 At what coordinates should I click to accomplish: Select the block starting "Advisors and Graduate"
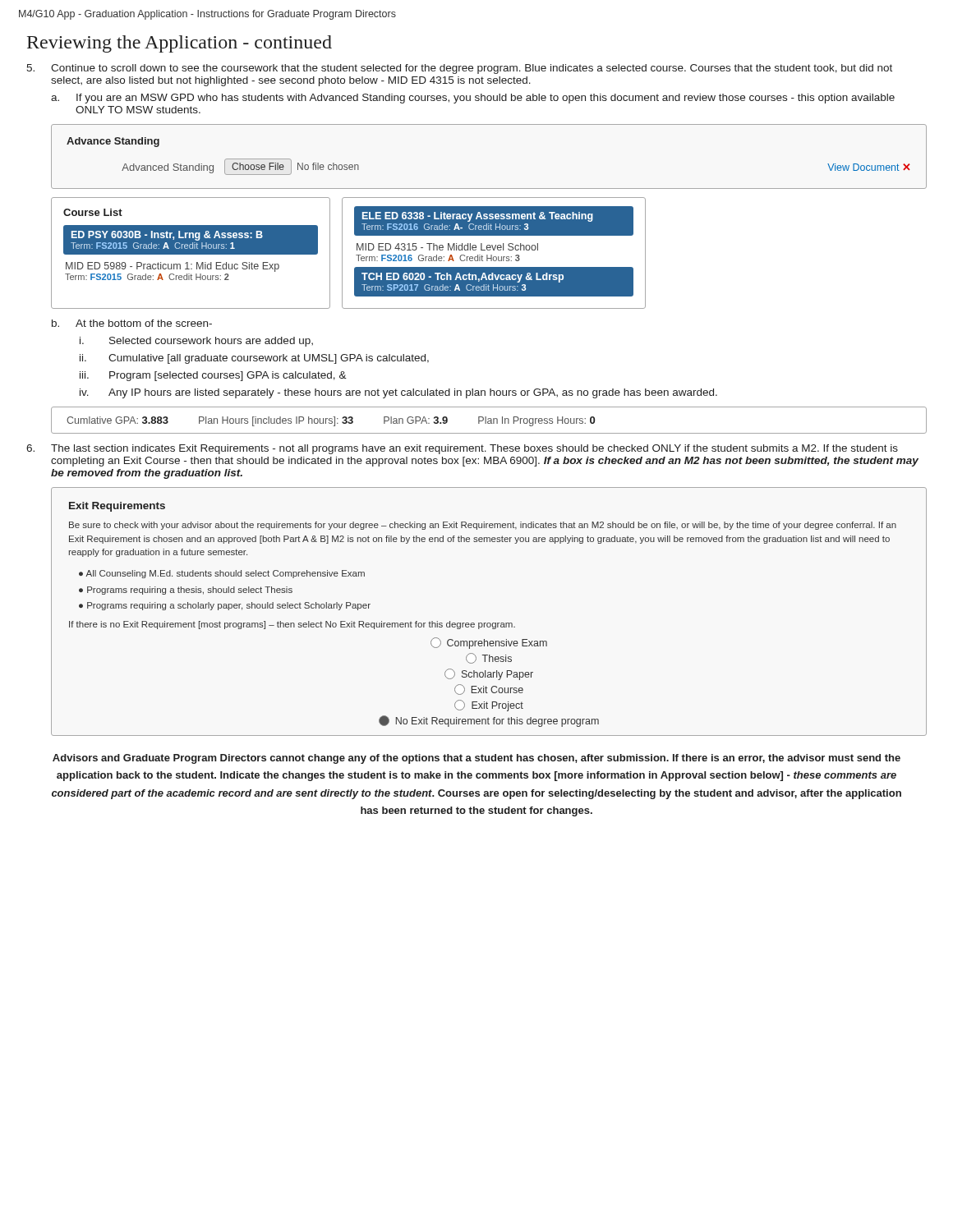476,784
